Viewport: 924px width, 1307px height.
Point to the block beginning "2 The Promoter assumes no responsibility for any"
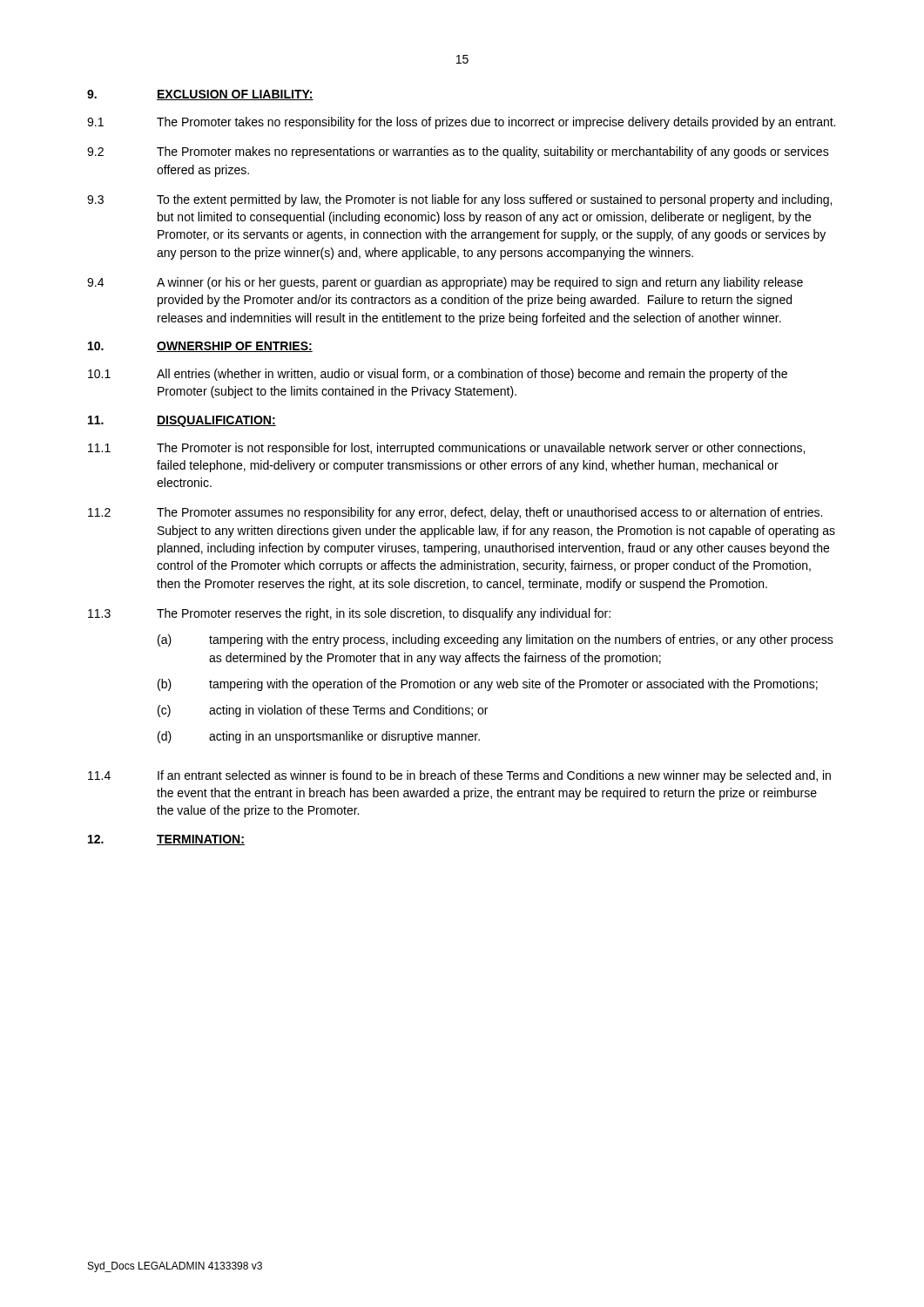pos(462,548)
